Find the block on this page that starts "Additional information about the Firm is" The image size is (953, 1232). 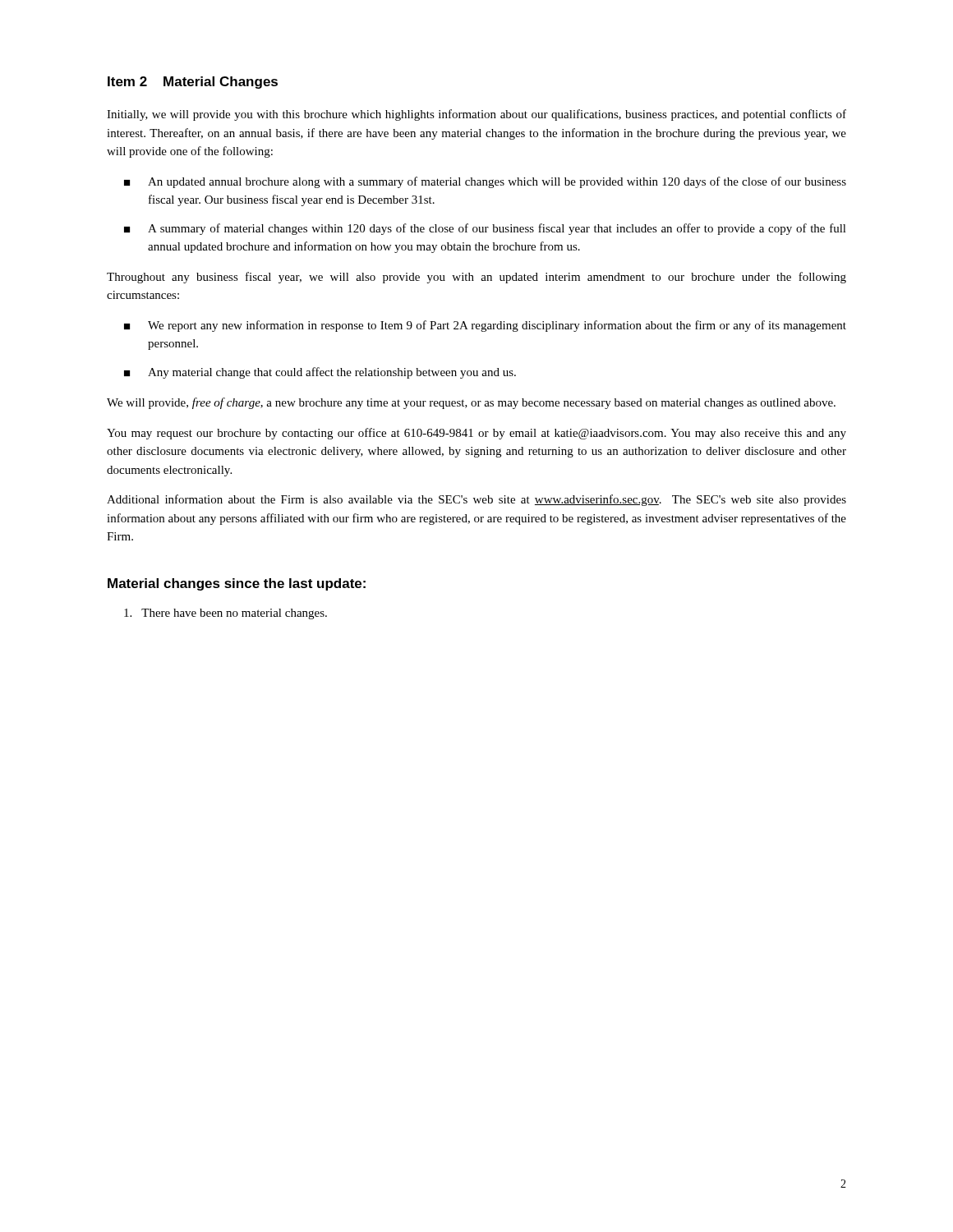[x=476, y=518]
